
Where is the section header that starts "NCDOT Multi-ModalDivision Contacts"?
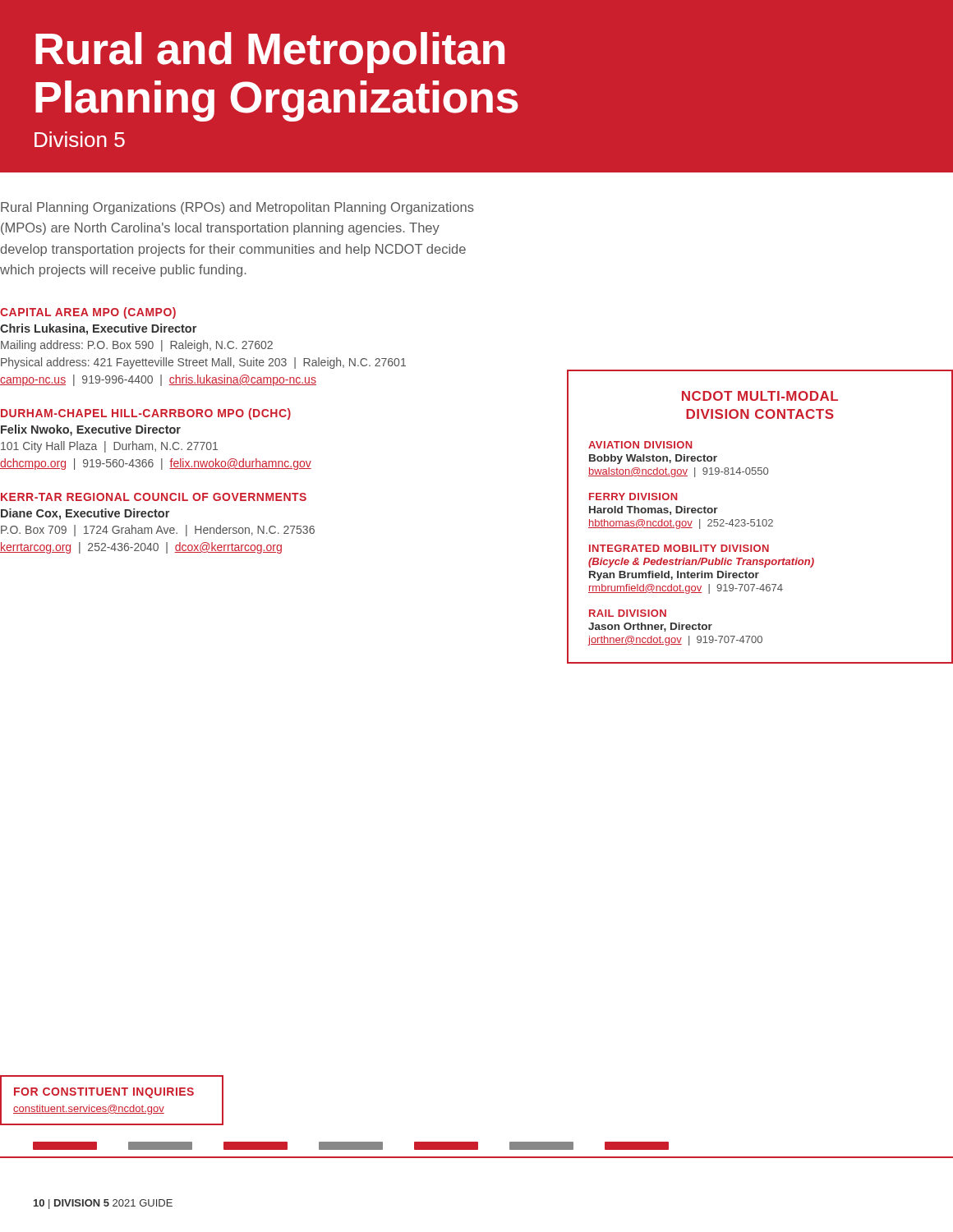coord(760,517)
